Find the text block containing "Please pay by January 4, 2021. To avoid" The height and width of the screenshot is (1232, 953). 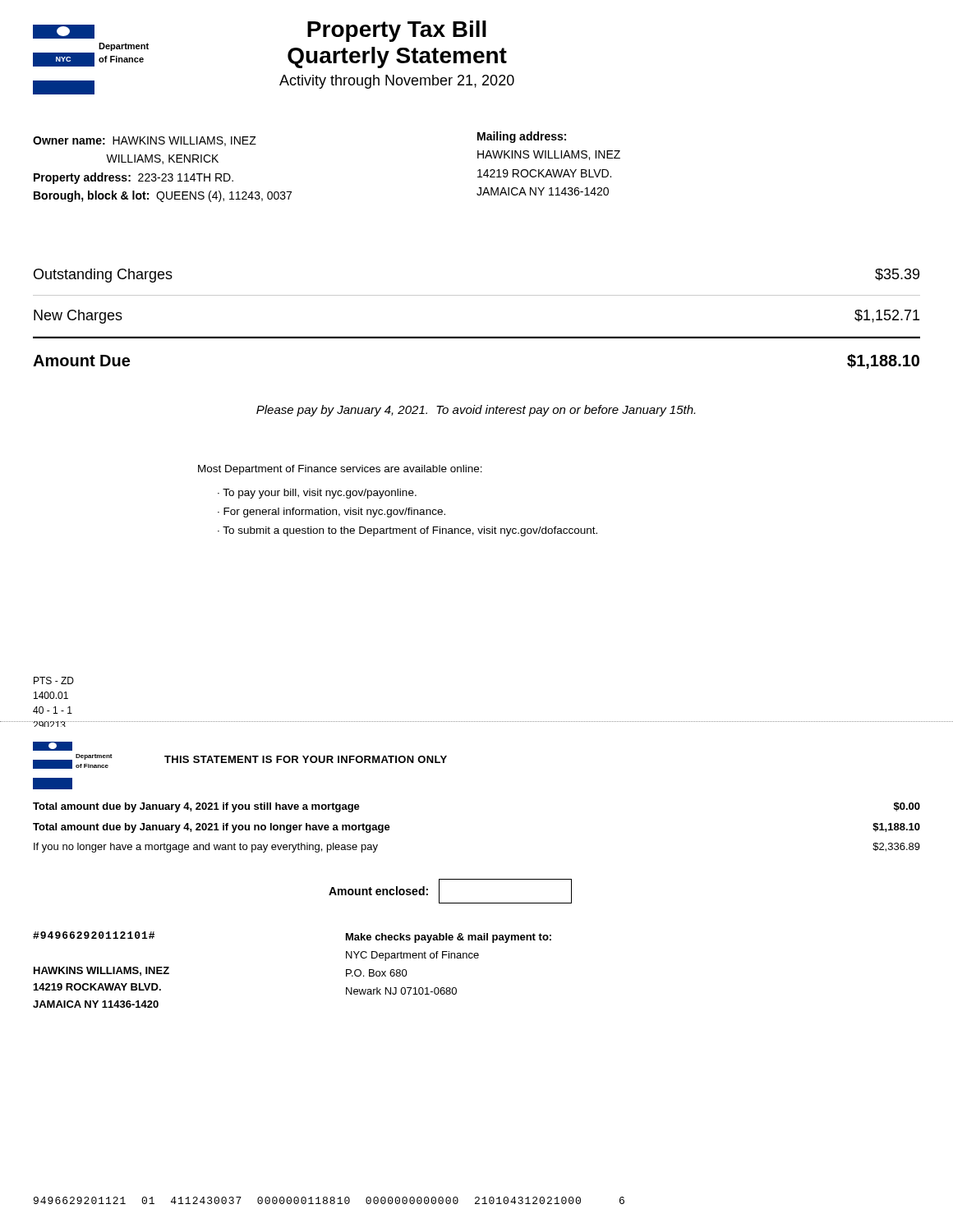coord(476,409)
